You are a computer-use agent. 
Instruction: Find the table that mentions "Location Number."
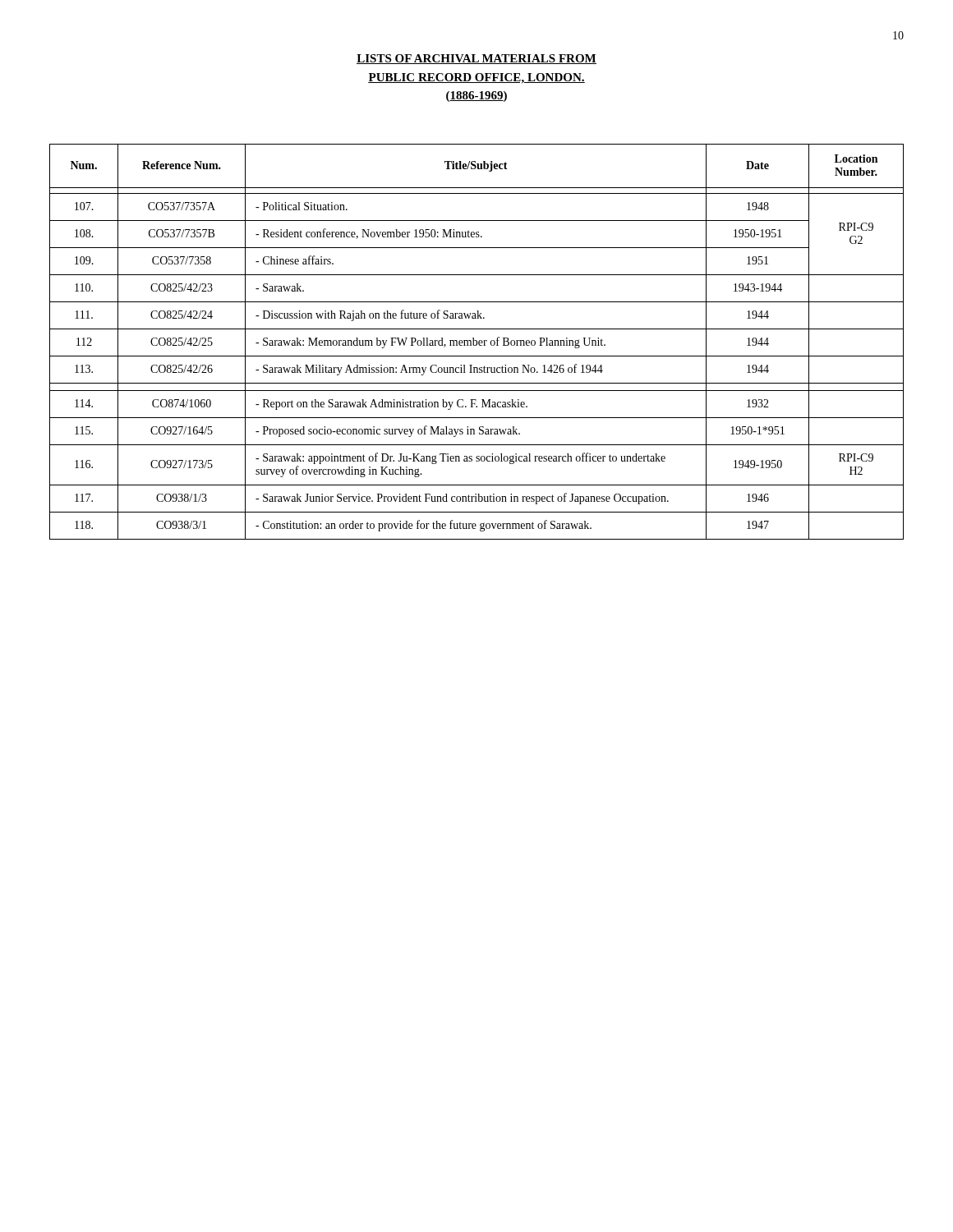click(476, 342)
